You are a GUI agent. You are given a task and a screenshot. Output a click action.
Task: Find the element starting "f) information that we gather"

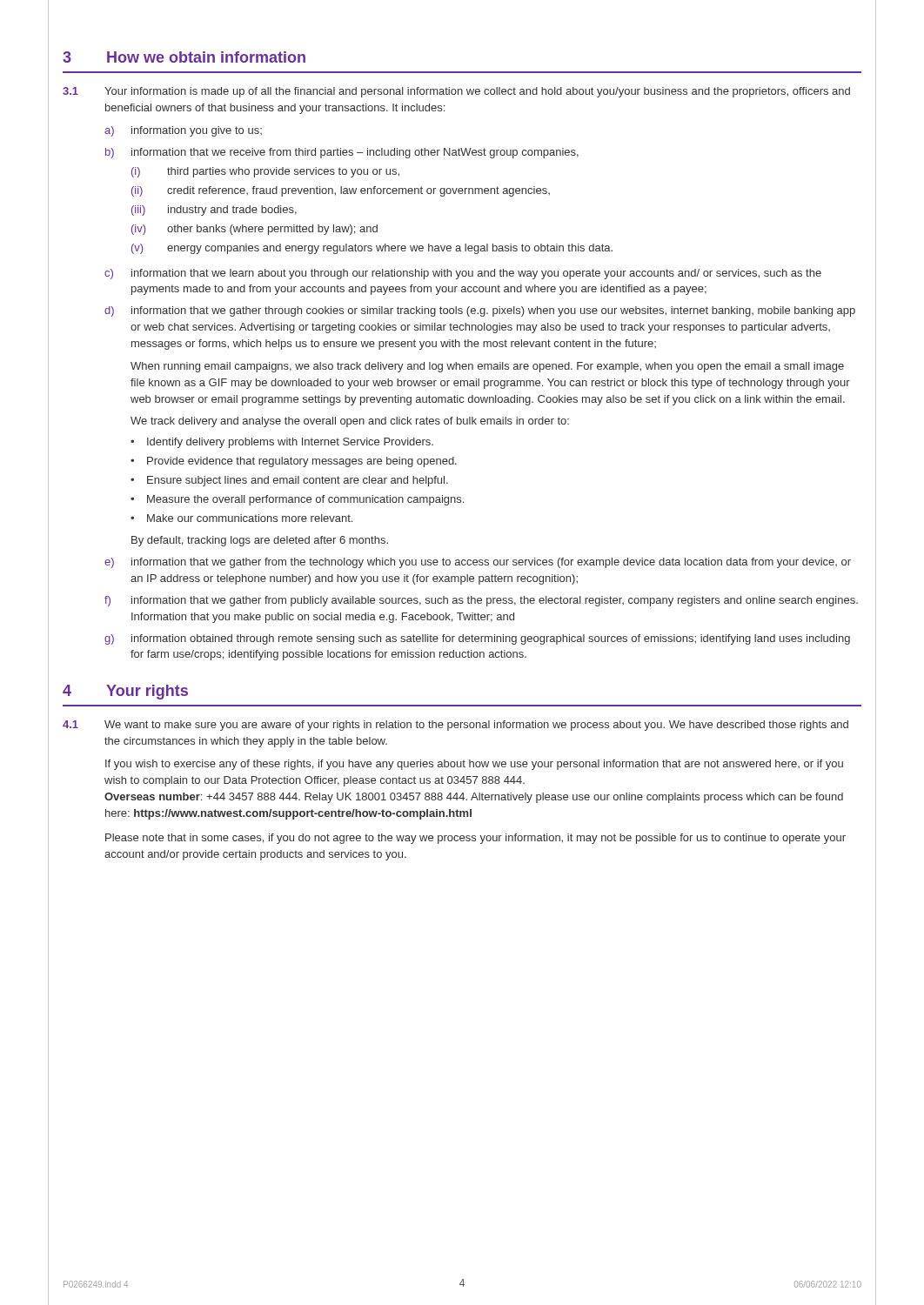click(x=483, y=609)
